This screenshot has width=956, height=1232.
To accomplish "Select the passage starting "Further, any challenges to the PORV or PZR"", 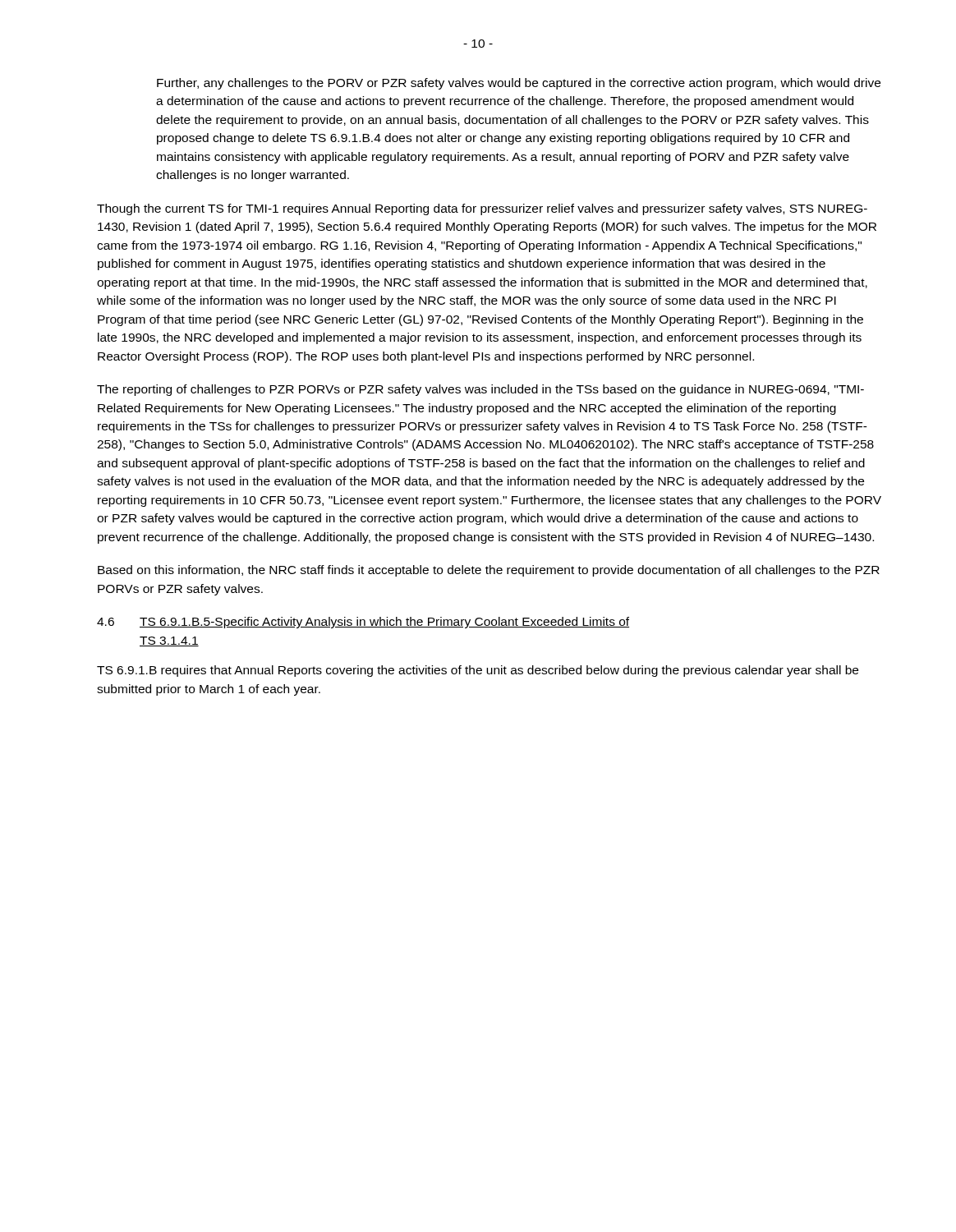I will 519,129.
